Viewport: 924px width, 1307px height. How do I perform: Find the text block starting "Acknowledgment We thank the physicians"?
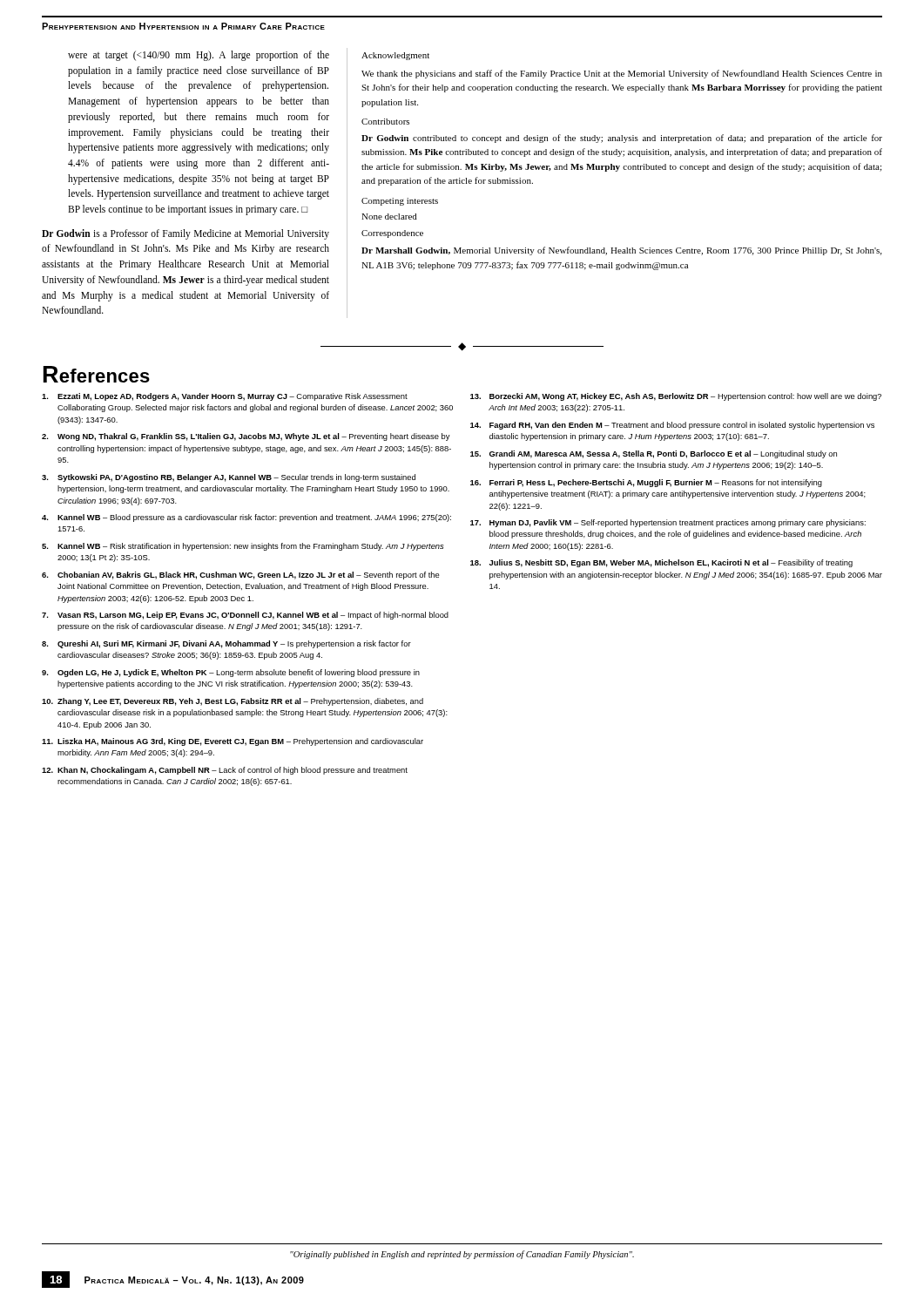pos(622,160)
